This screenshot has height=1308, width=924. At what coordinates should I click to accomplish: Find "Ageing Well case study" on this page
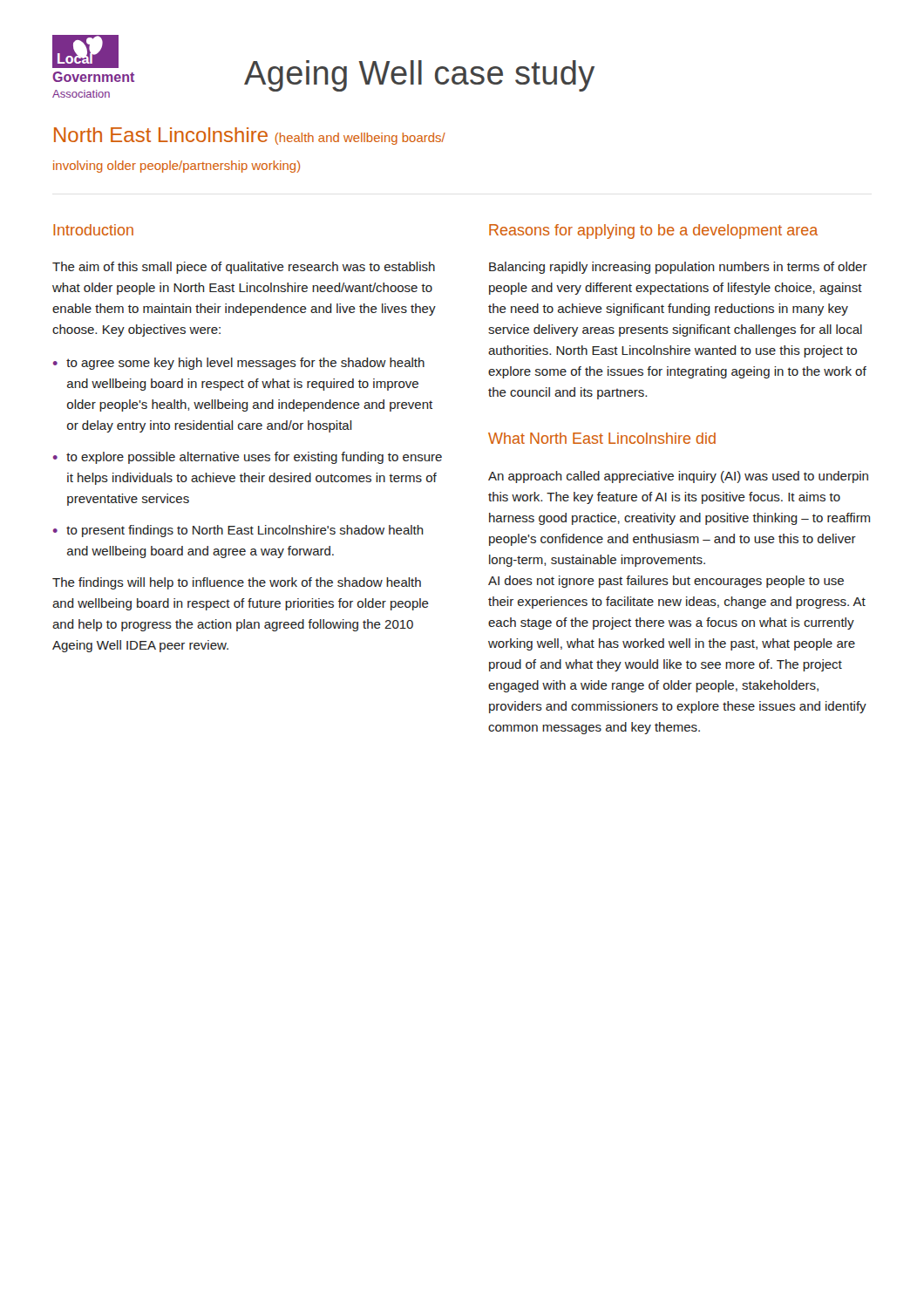pos(420,73)
